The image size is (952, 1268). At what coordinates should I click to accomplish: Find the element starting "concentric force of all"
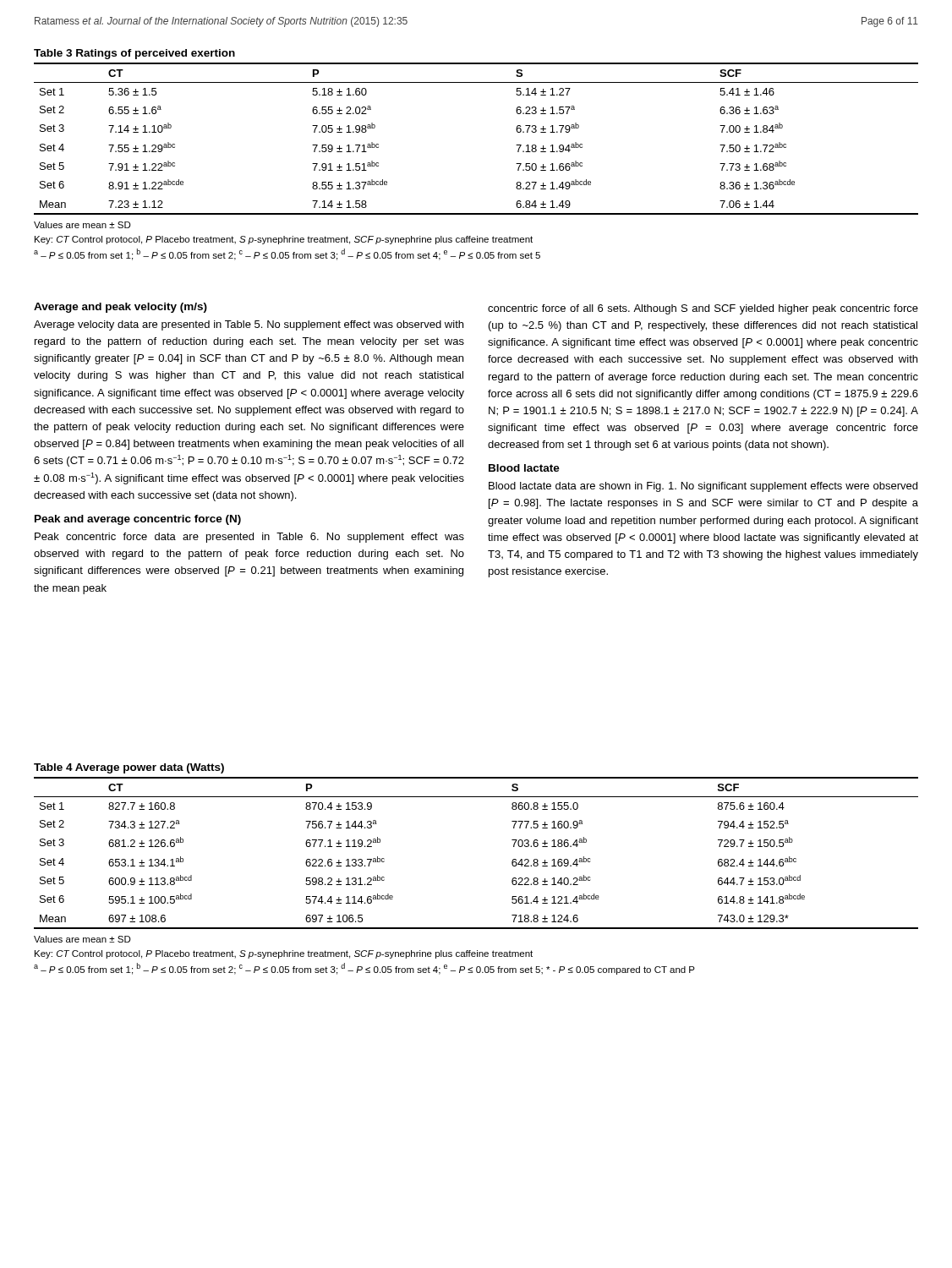tap(703, 377)
